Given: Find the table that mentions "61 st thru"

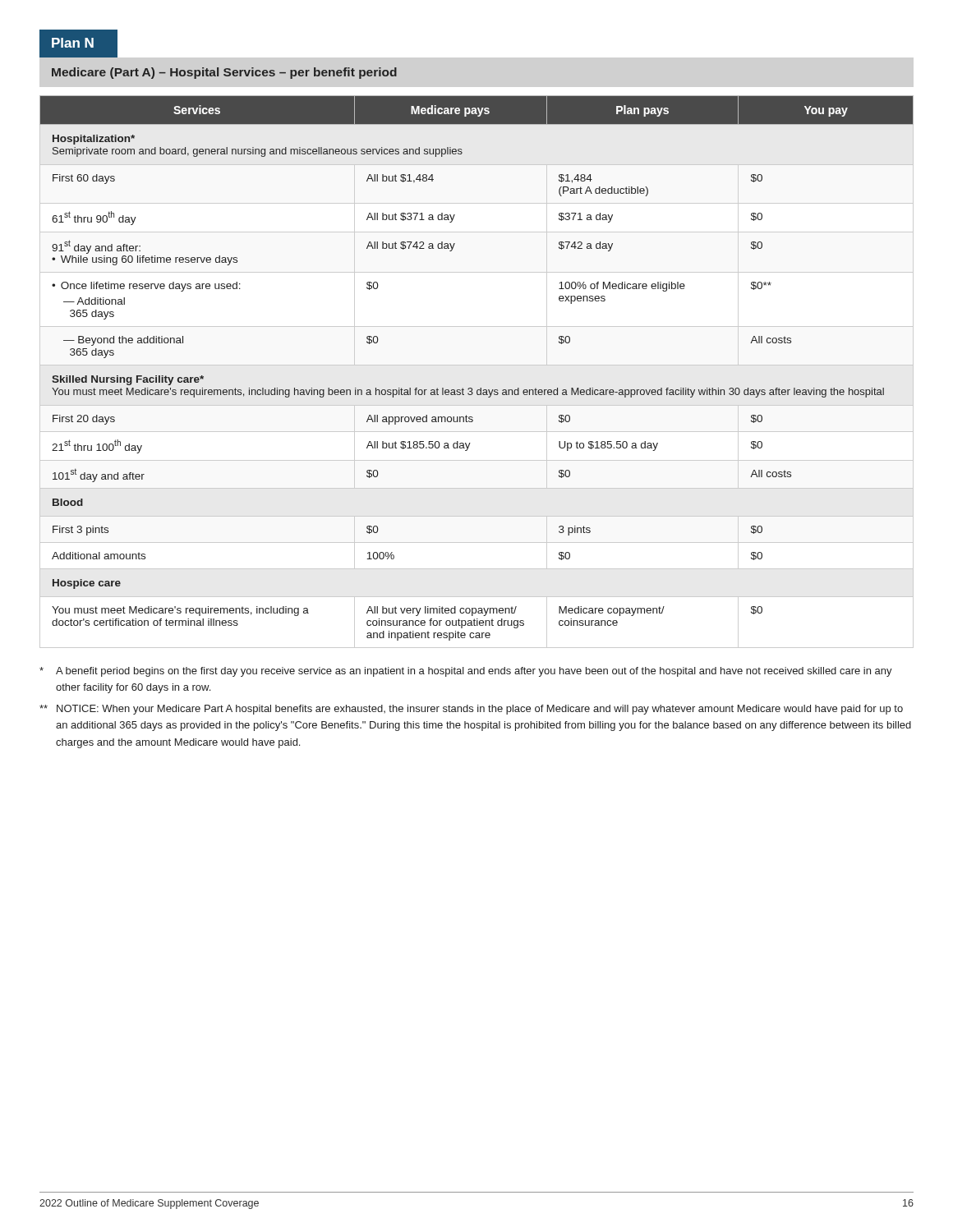Looking at the screenshot, I should (476, 372).
